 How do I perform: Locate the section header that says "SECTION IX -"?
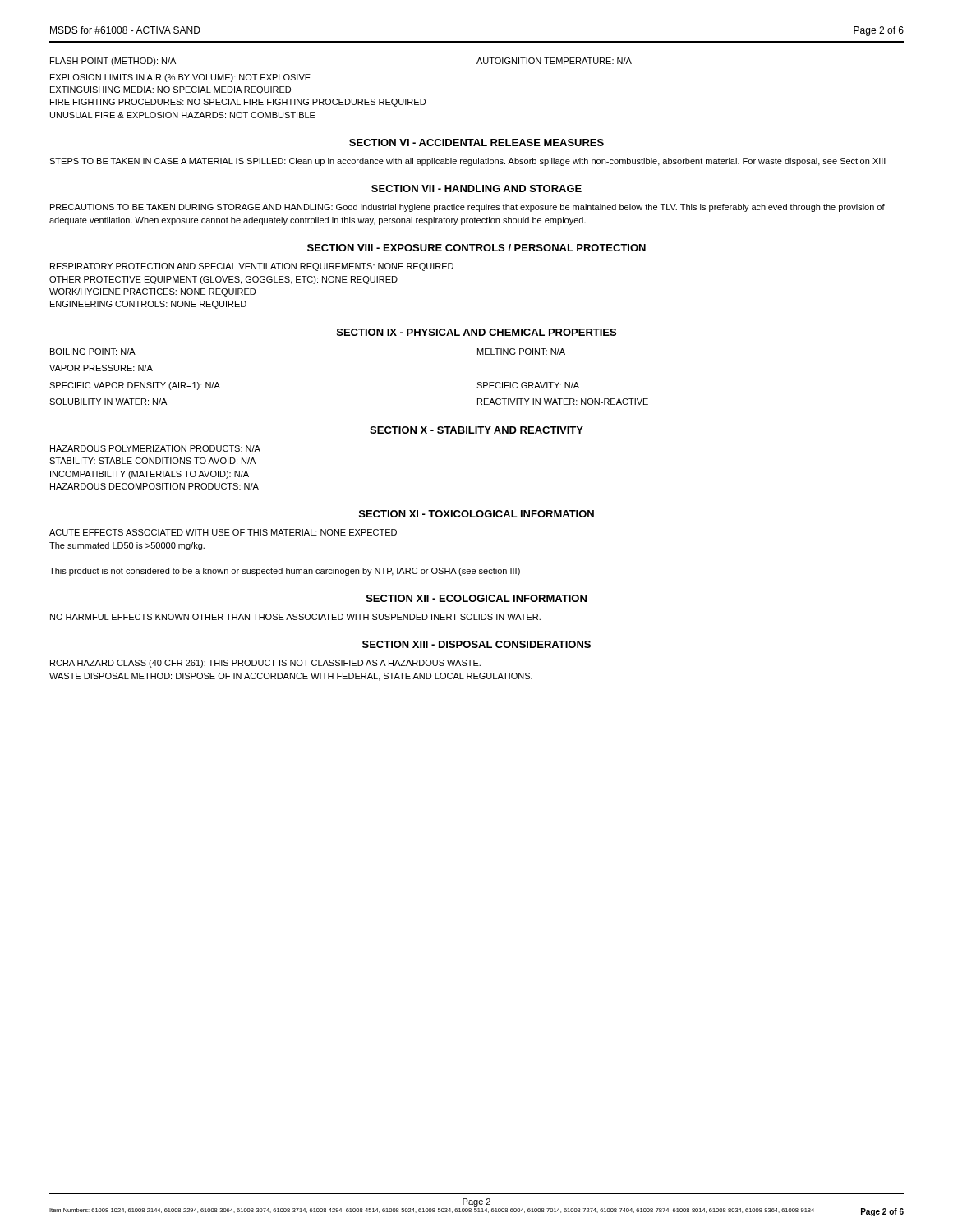tap(476, 332)
